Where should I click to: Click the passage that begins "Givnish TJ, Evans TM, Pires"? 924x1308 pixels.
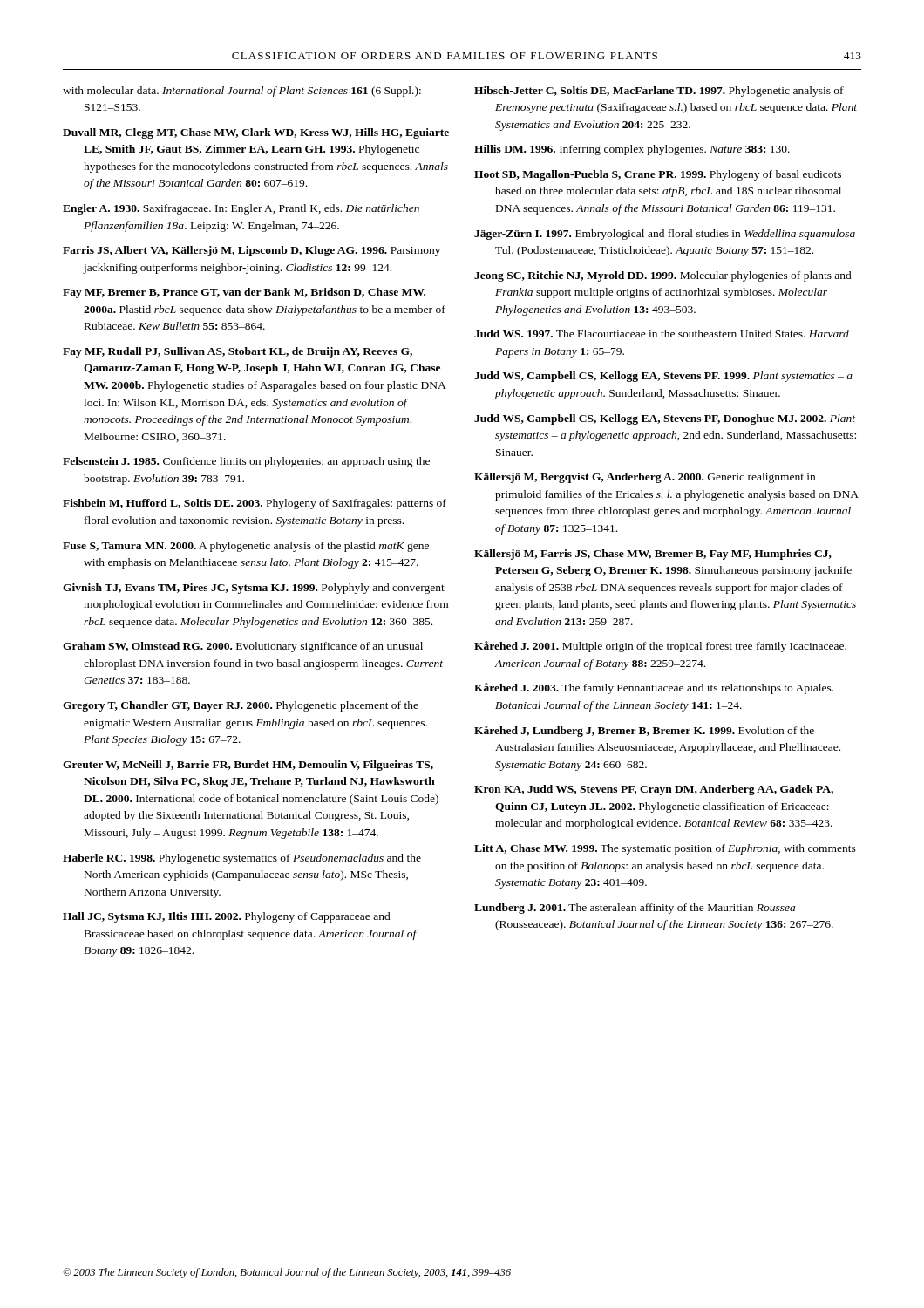point(256,604)
